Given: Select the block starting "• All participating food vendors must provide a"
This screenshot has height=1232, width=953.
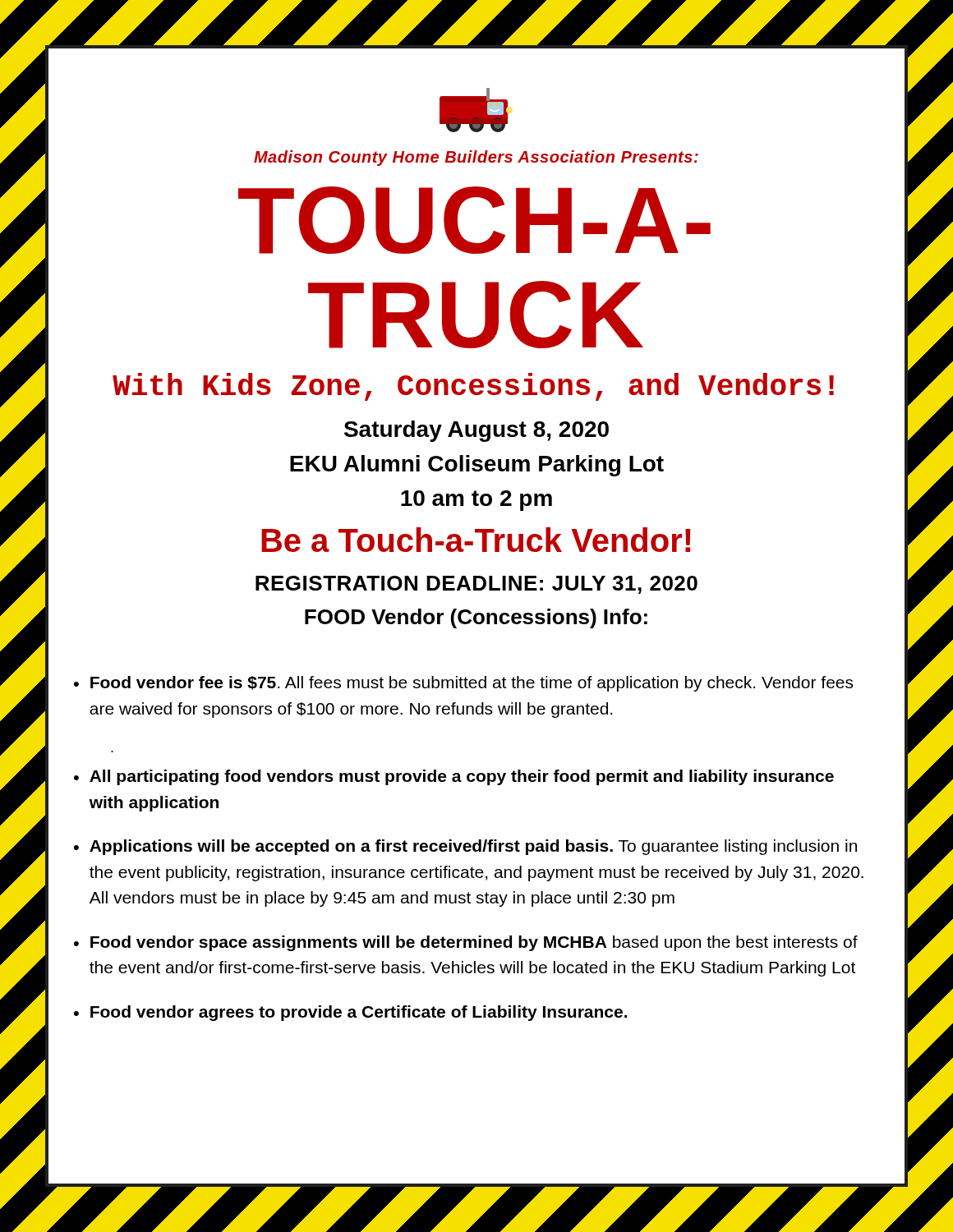Looking at the screenshot, I should pyautogui.click(x=472, y=789).
